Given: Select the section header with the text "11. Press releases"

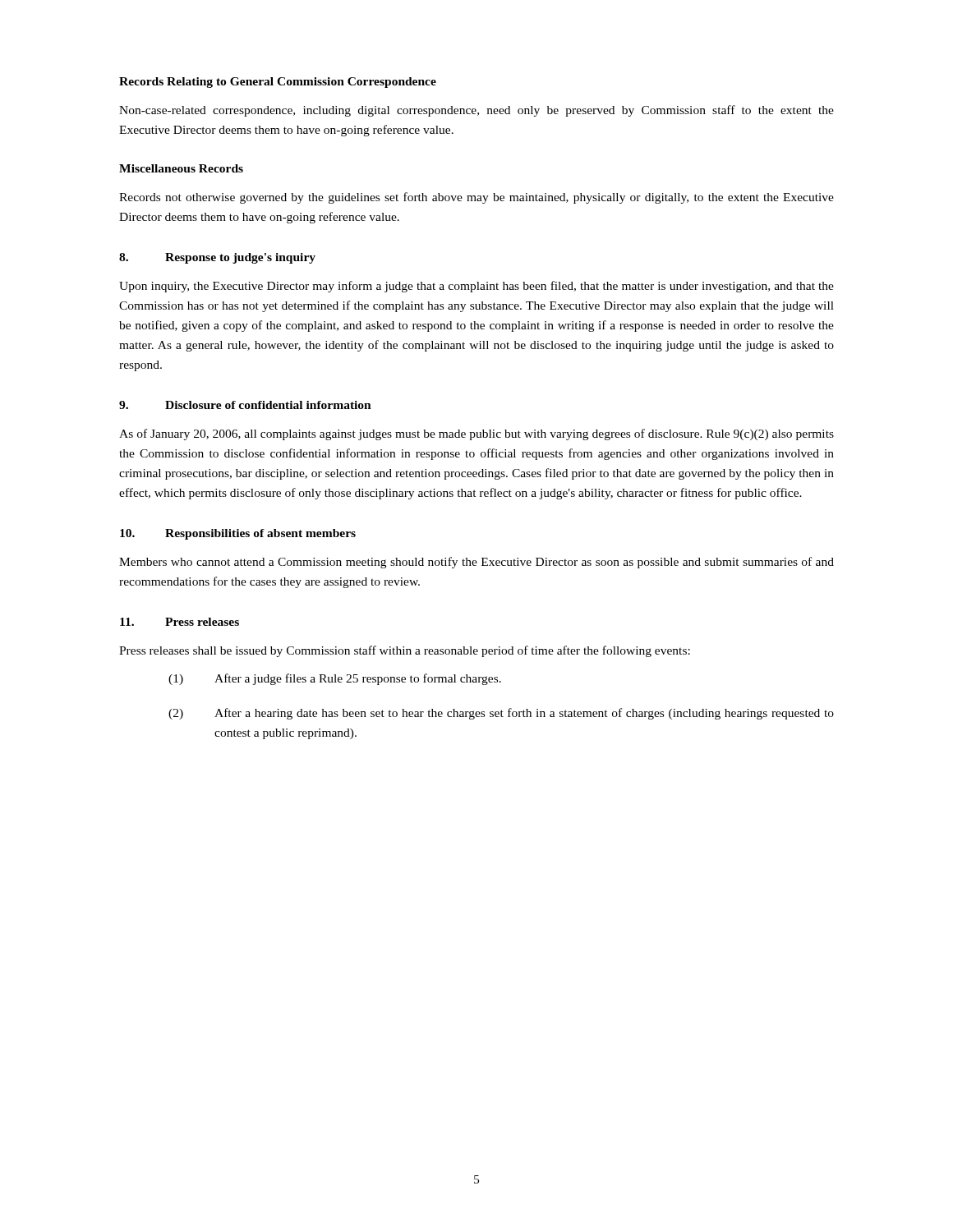Looking at the screenshot, I should point(179,622).
